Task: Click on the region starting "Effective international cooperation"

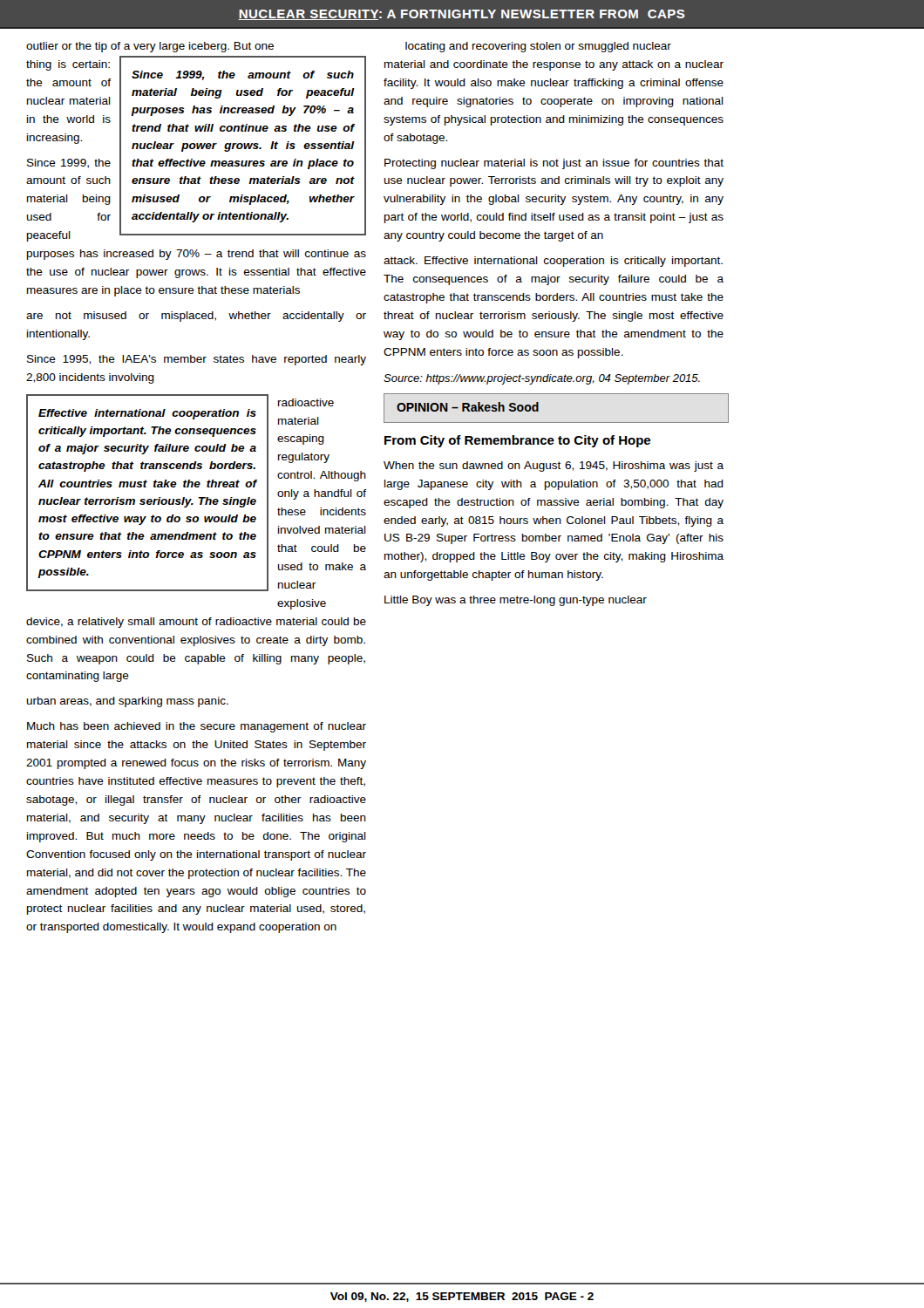Action: (147, 492)
